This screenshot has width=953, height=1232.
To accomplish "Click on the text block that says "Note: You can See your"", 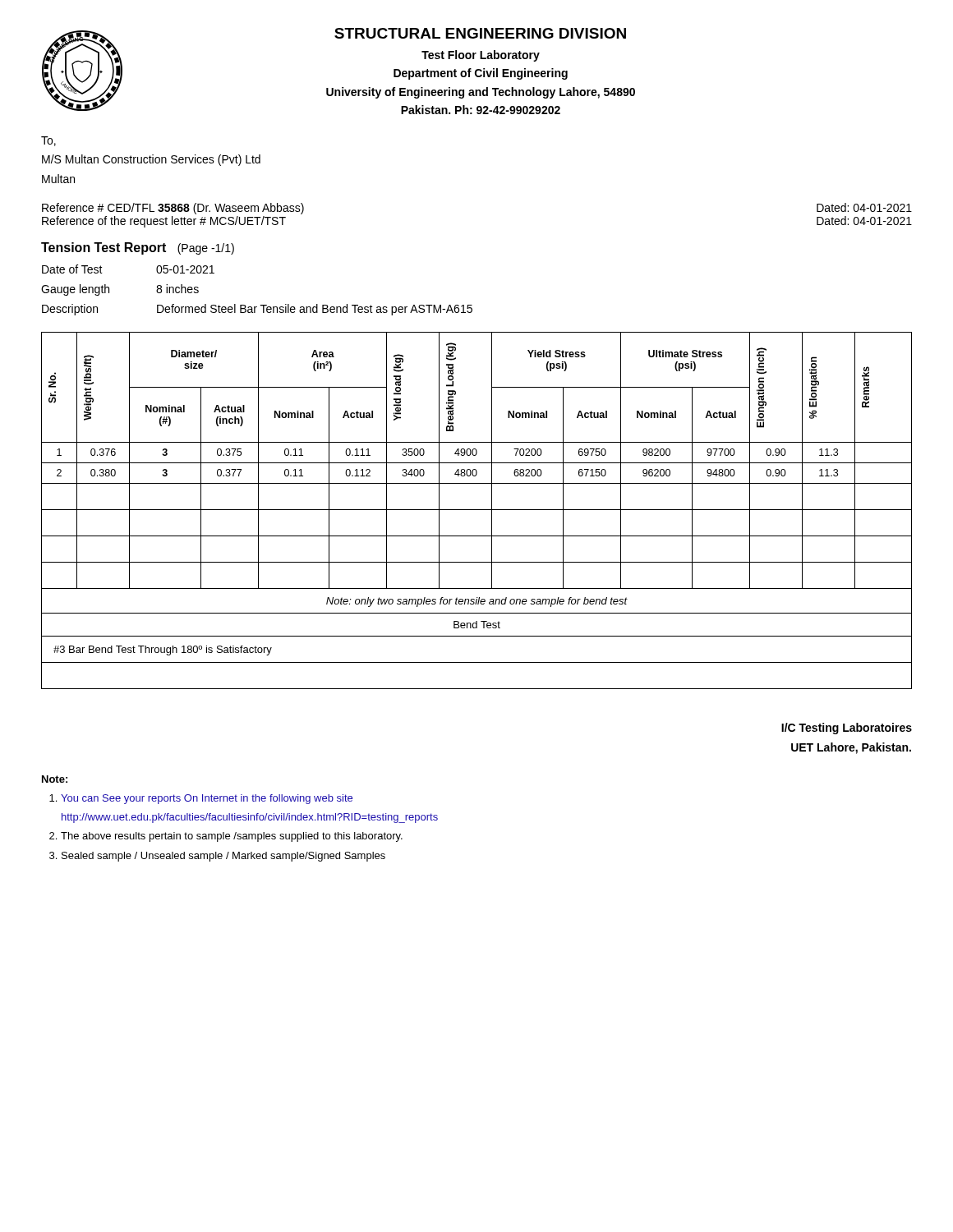I will coord(55,779).
